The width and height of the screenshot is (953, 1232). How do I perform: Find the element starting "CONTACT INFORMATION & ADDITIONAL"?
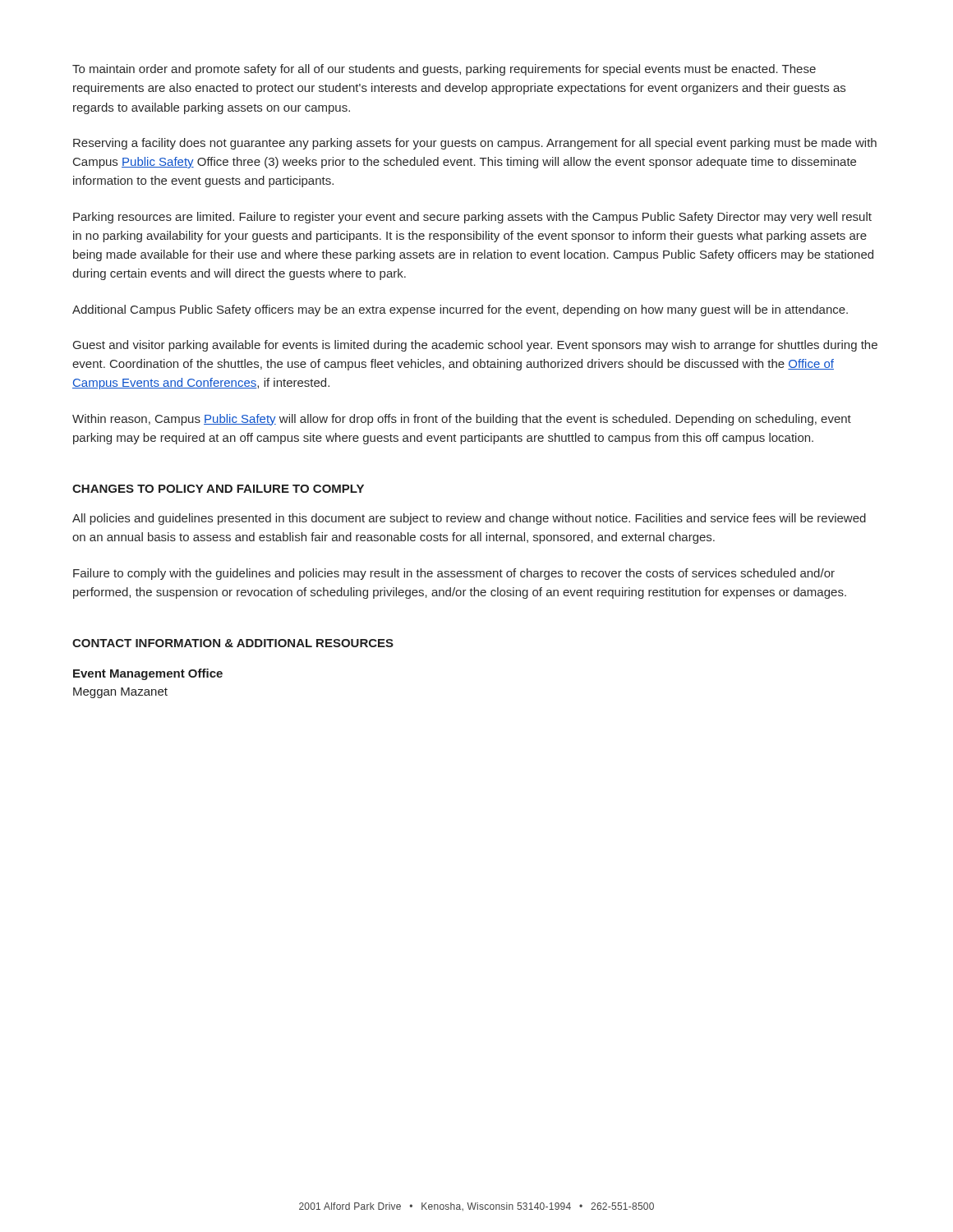click(233, 643)
